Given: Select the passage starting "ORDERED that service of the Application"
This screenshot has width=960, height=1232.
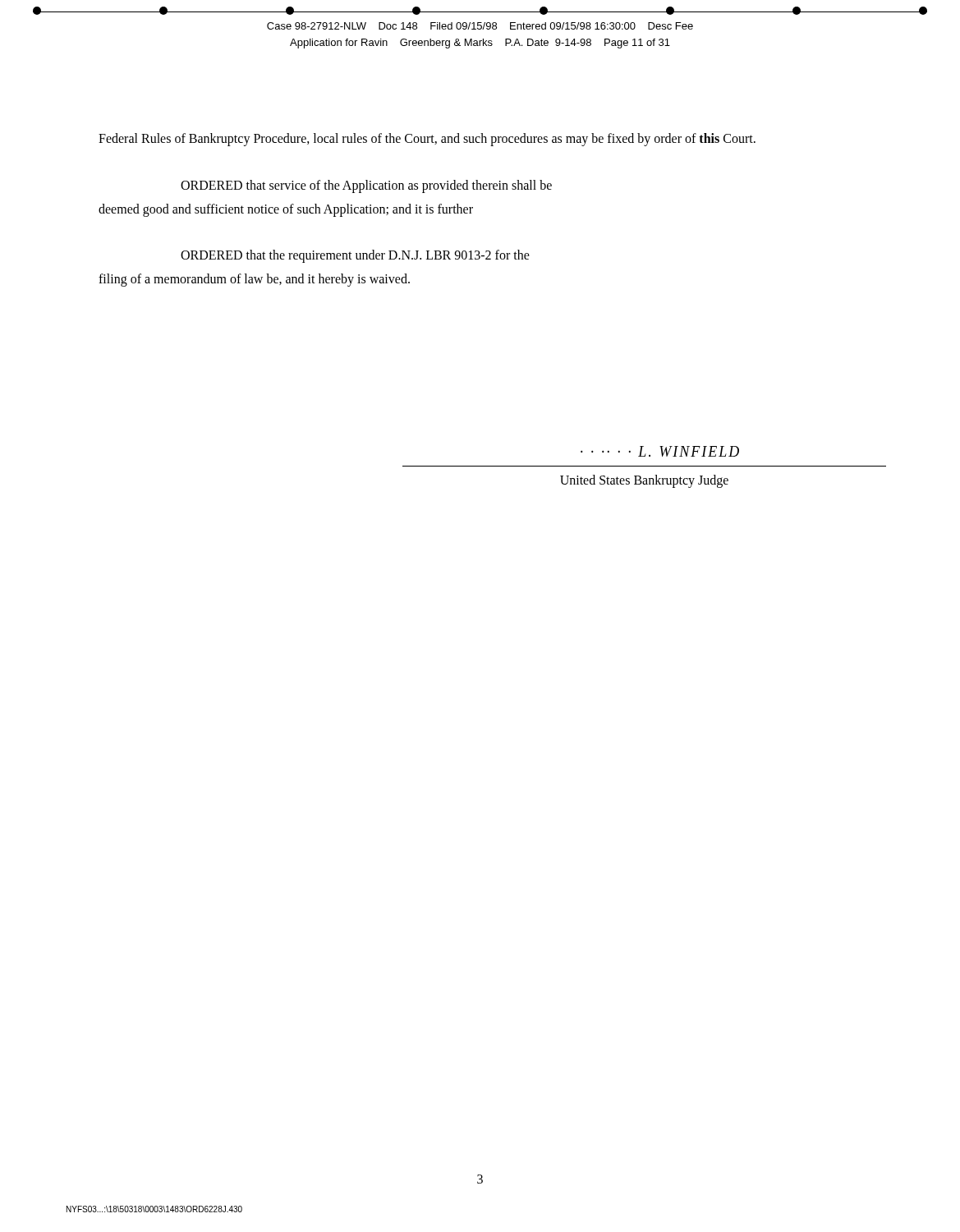Looking at the screenshot, I should tap(488, 195).
